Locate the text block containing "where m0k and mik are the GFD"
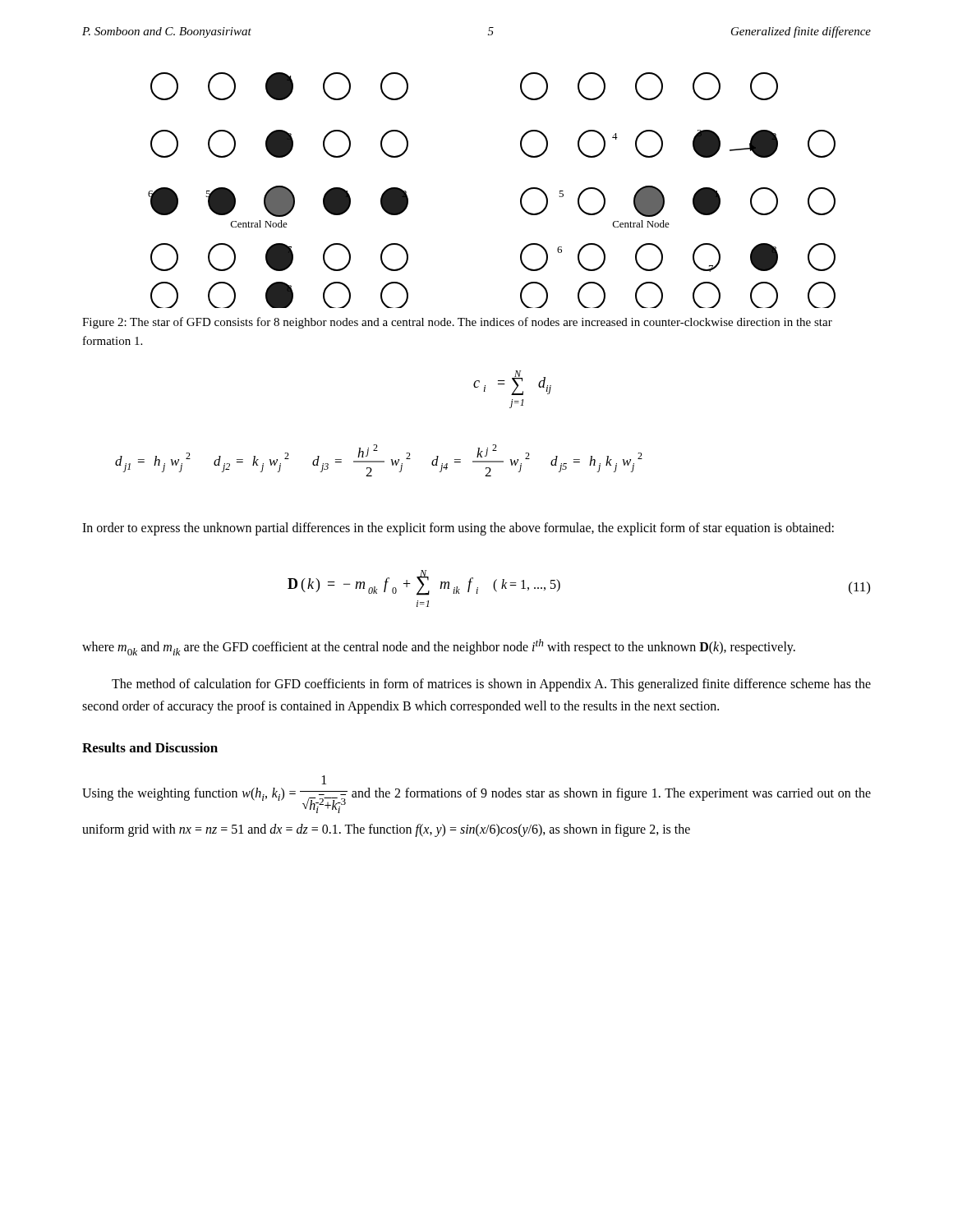The width and height of the screenshot is (953, 1232). pos(476,647)
